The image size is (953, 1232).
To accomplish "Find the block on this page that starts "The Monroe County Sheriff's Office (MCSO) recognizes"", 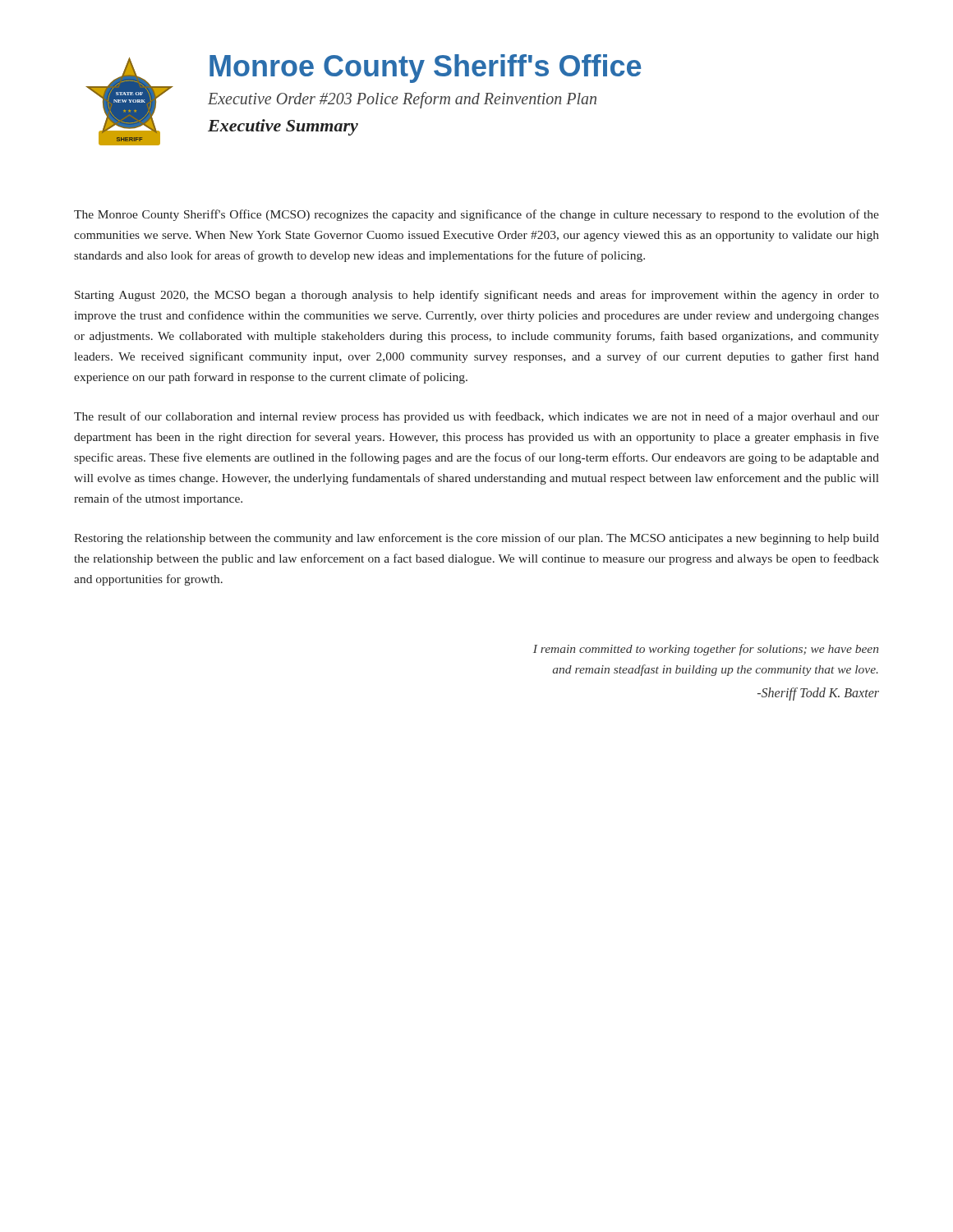I will pos(476,234).
